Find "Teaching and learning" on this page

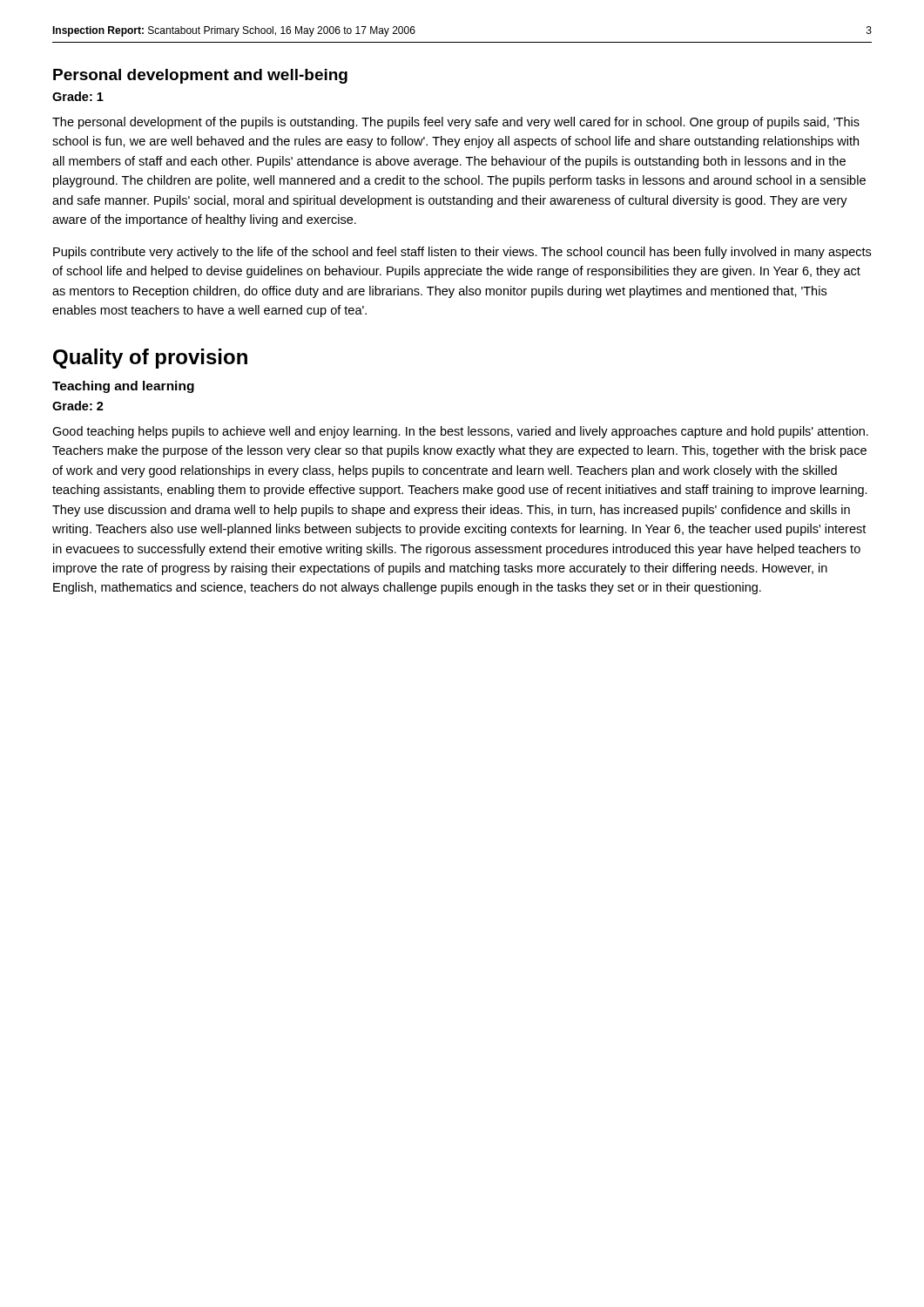(123, 385)
